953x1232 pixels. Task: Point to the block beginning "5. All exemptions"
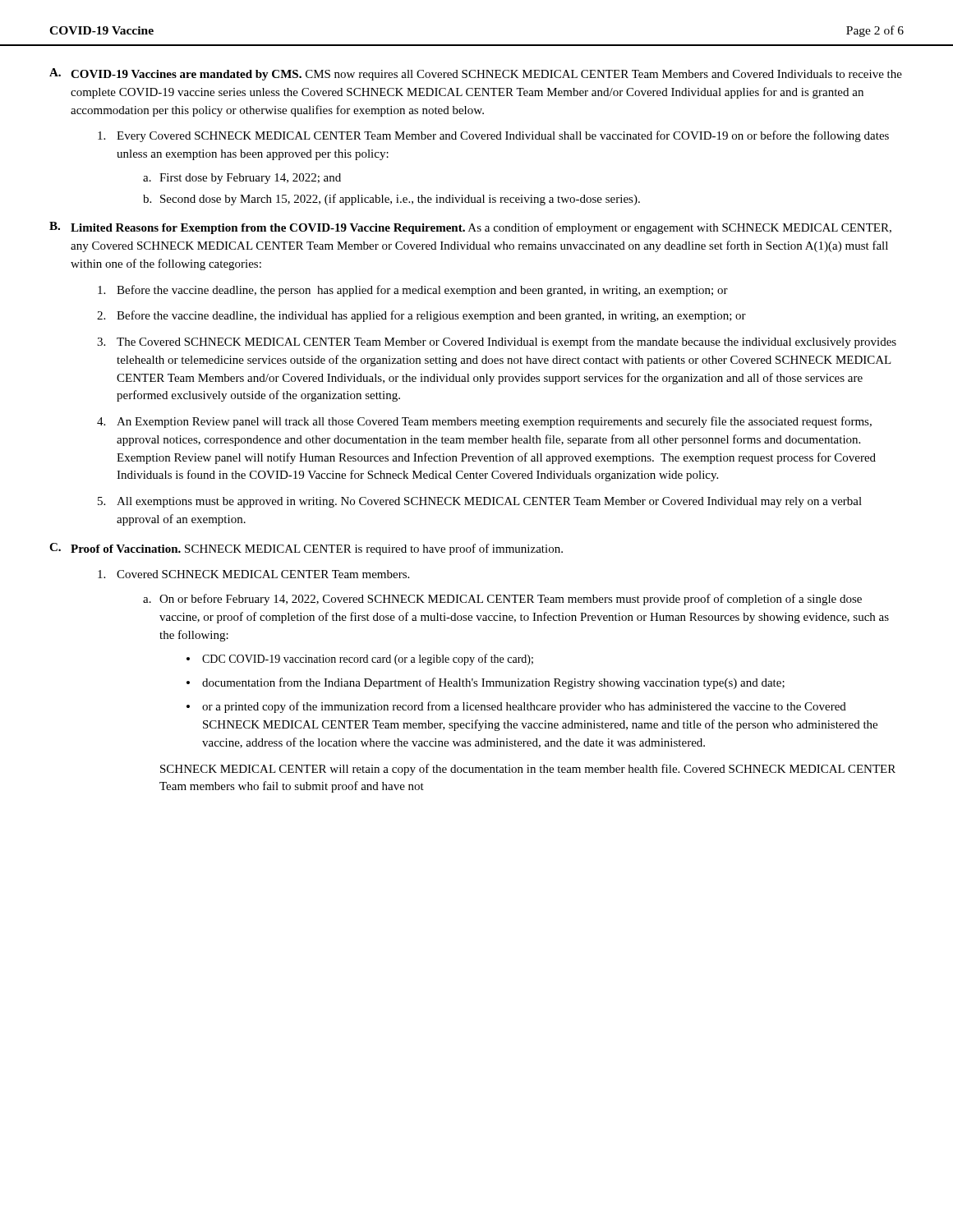[500, 511]
